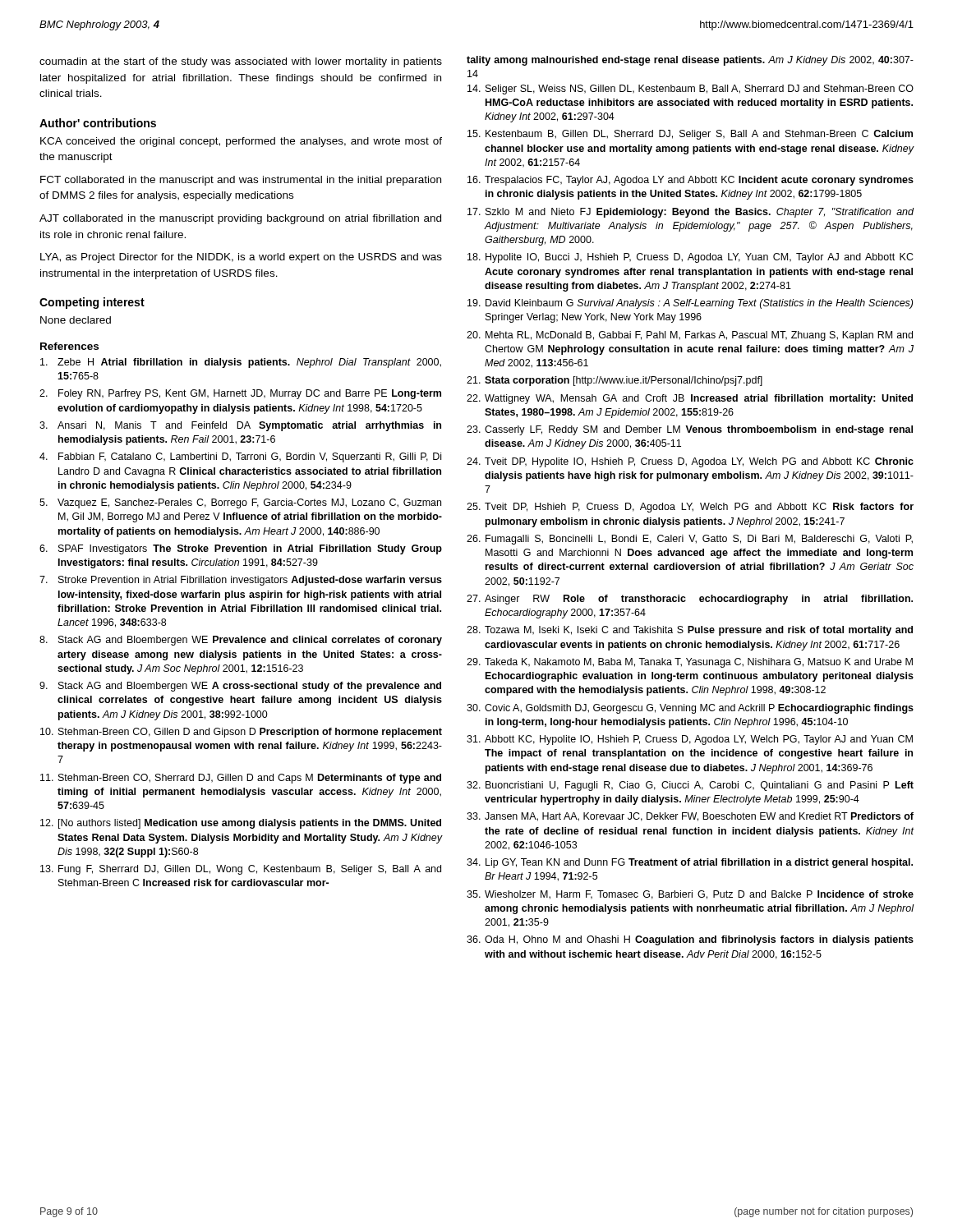Click on the list item that reads "34. Lip GY, Tean KN and Dunn FG"

(x=690, y=870)
